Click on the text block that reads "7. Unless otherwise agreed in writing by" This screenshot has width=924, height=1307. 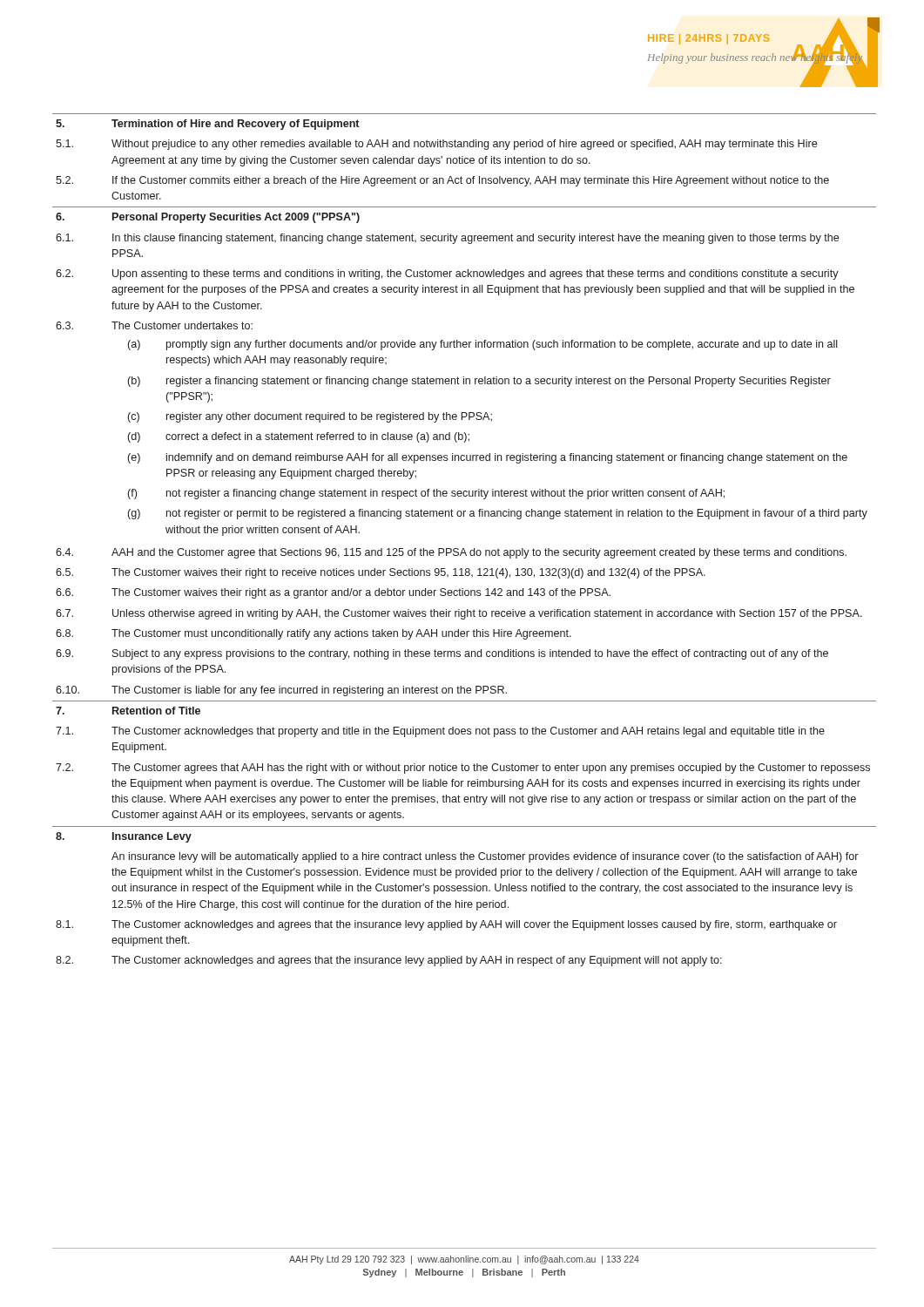(464, 614)
